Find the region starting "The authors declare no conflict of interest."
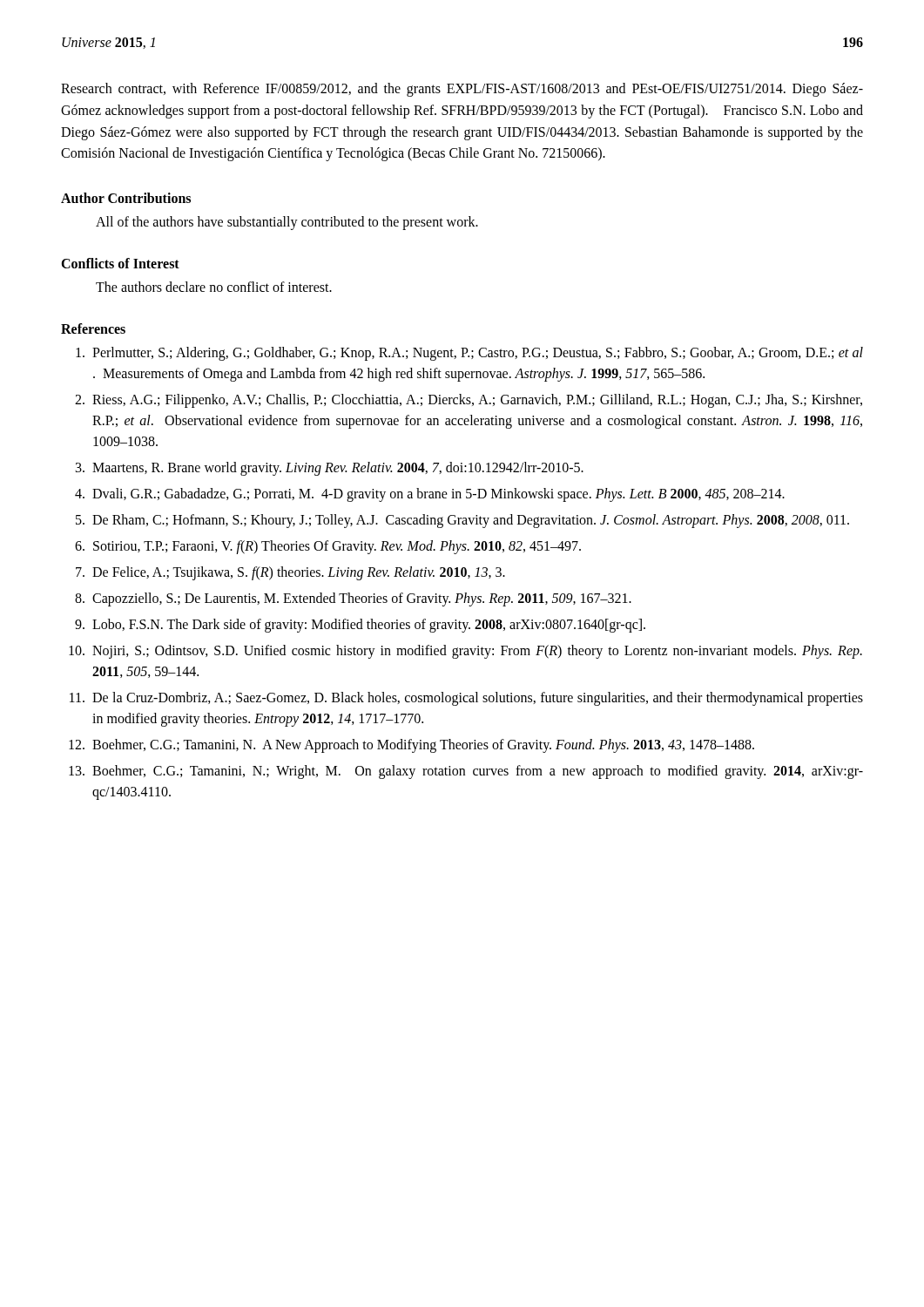The image size is (924, 1307). [x=214, y=287]
